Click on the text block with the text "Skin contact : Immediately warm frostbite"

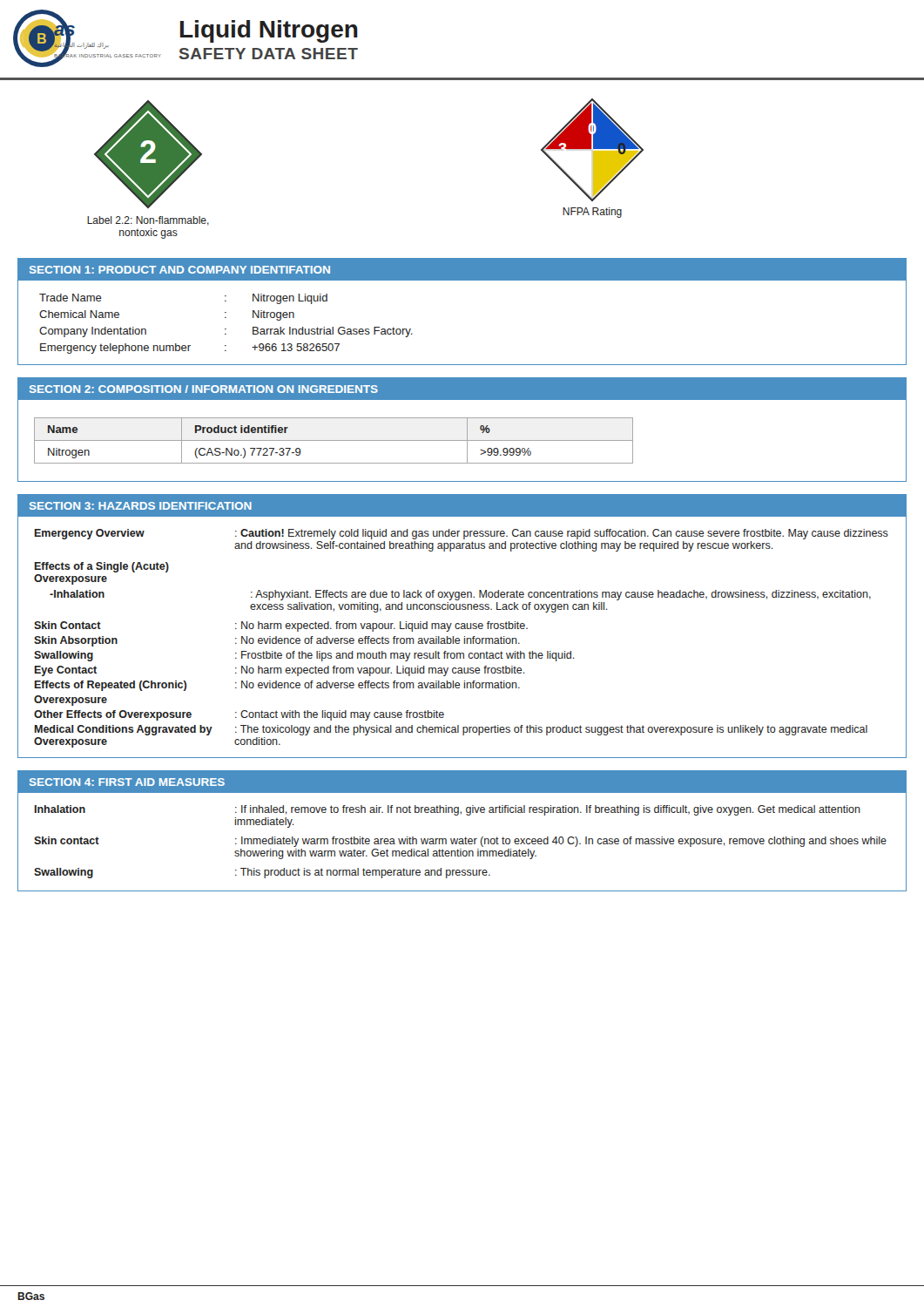[462, 847]
